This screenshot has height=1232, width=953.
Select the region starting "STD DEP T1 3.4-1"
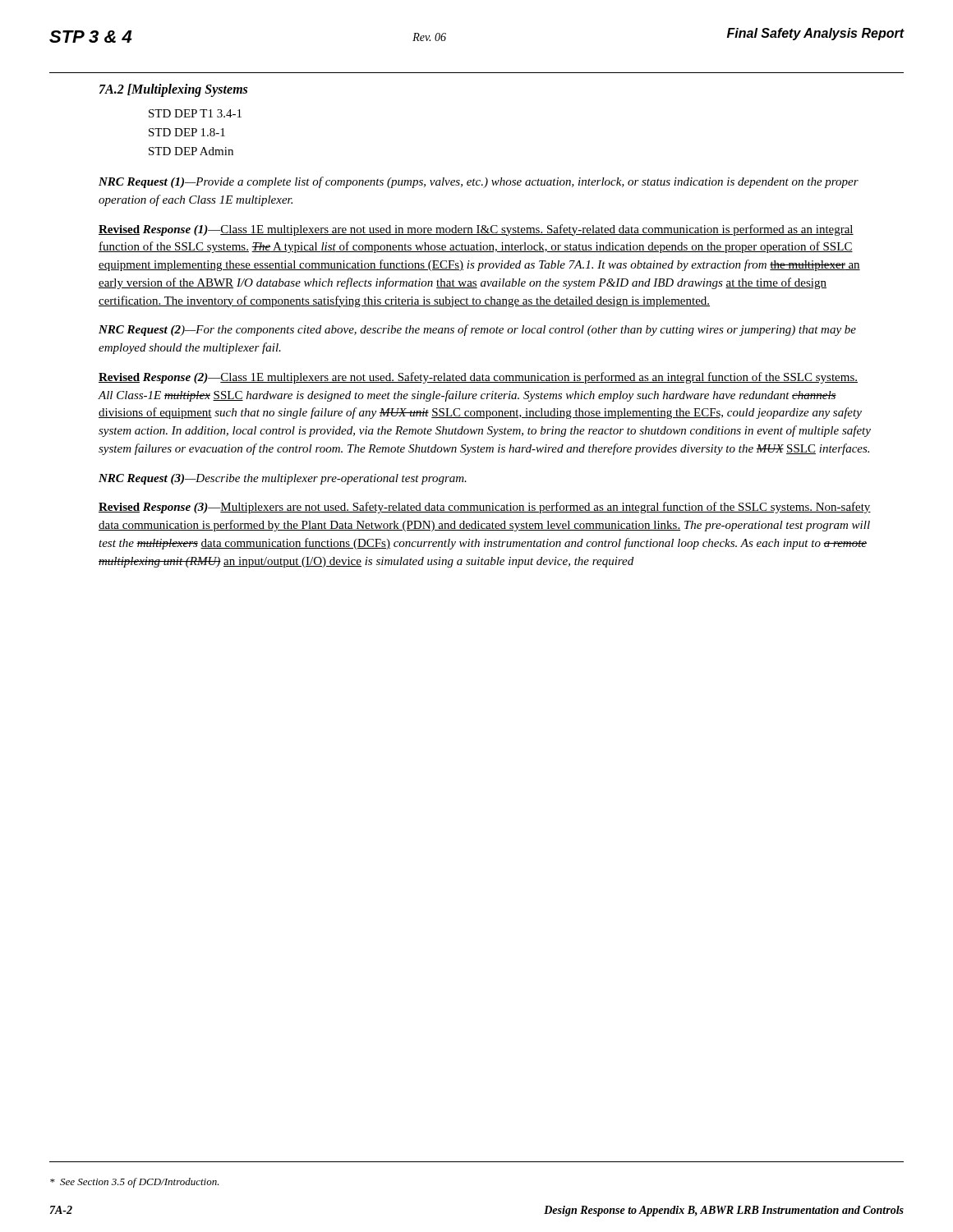tap(195, 113)
